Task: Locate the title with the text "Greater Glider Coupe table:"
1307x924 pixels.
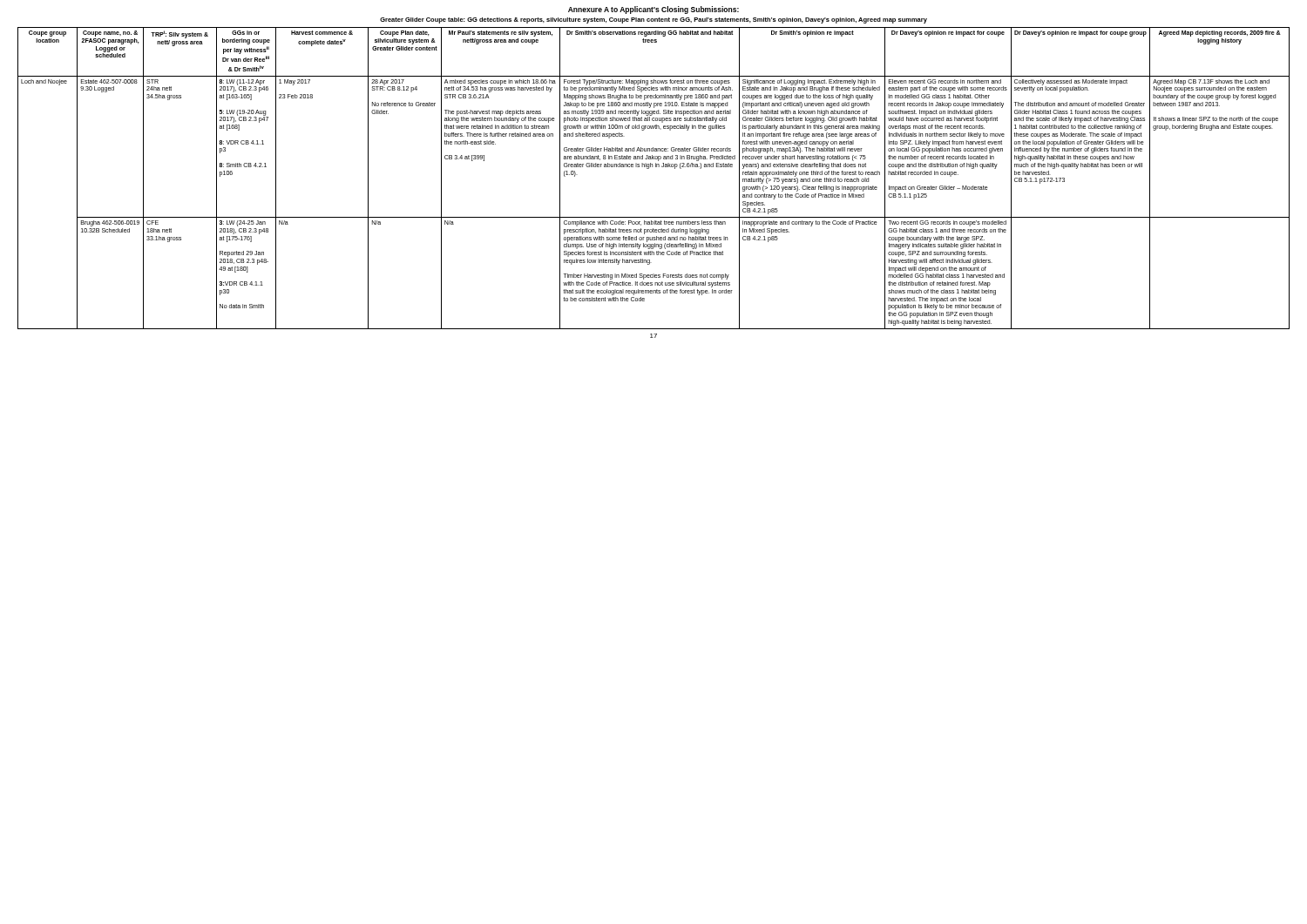Action: coord(654,20)
